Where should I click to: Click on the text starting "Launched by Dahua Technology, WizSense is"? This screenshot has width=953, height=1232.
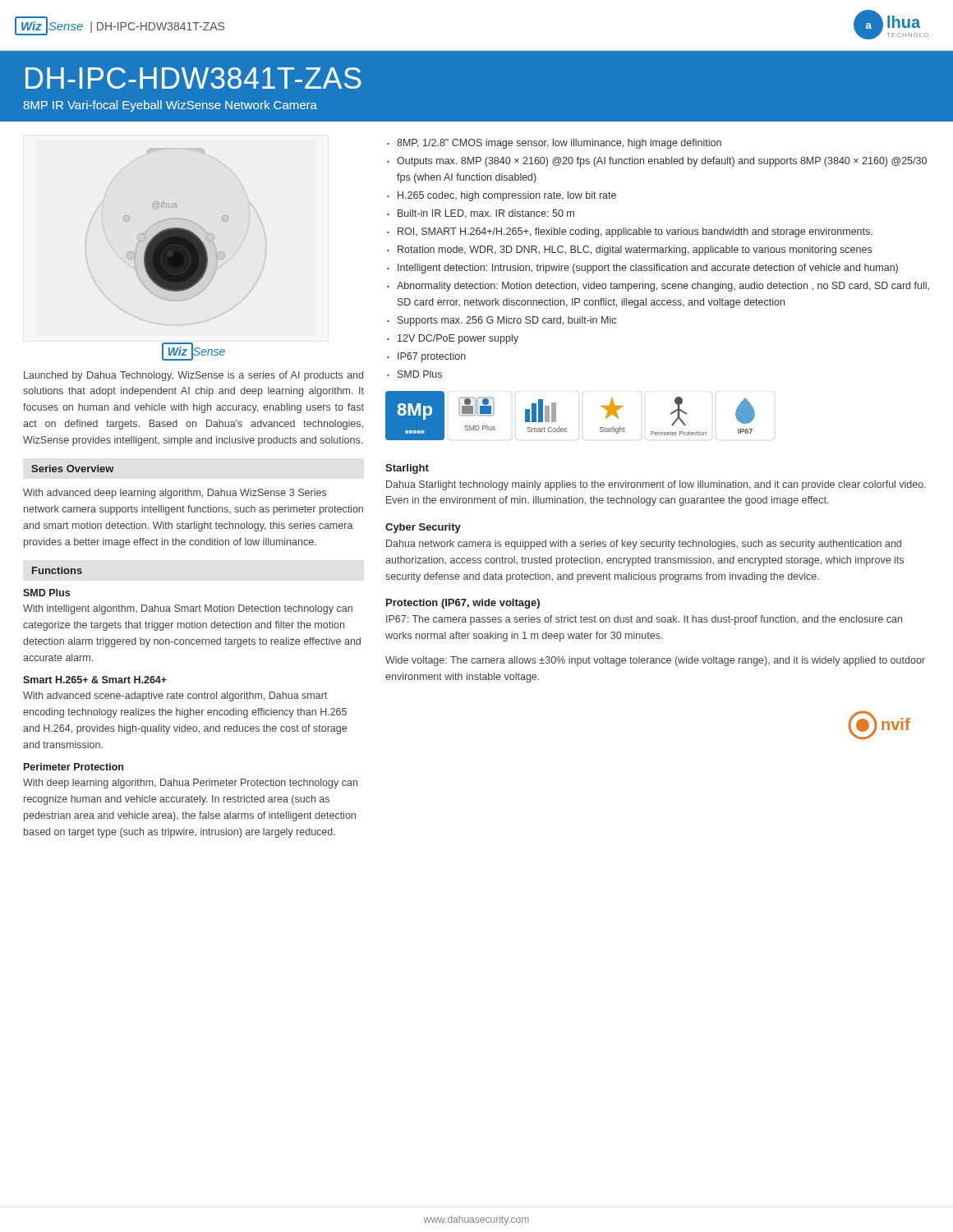click(x=193, y=407)
